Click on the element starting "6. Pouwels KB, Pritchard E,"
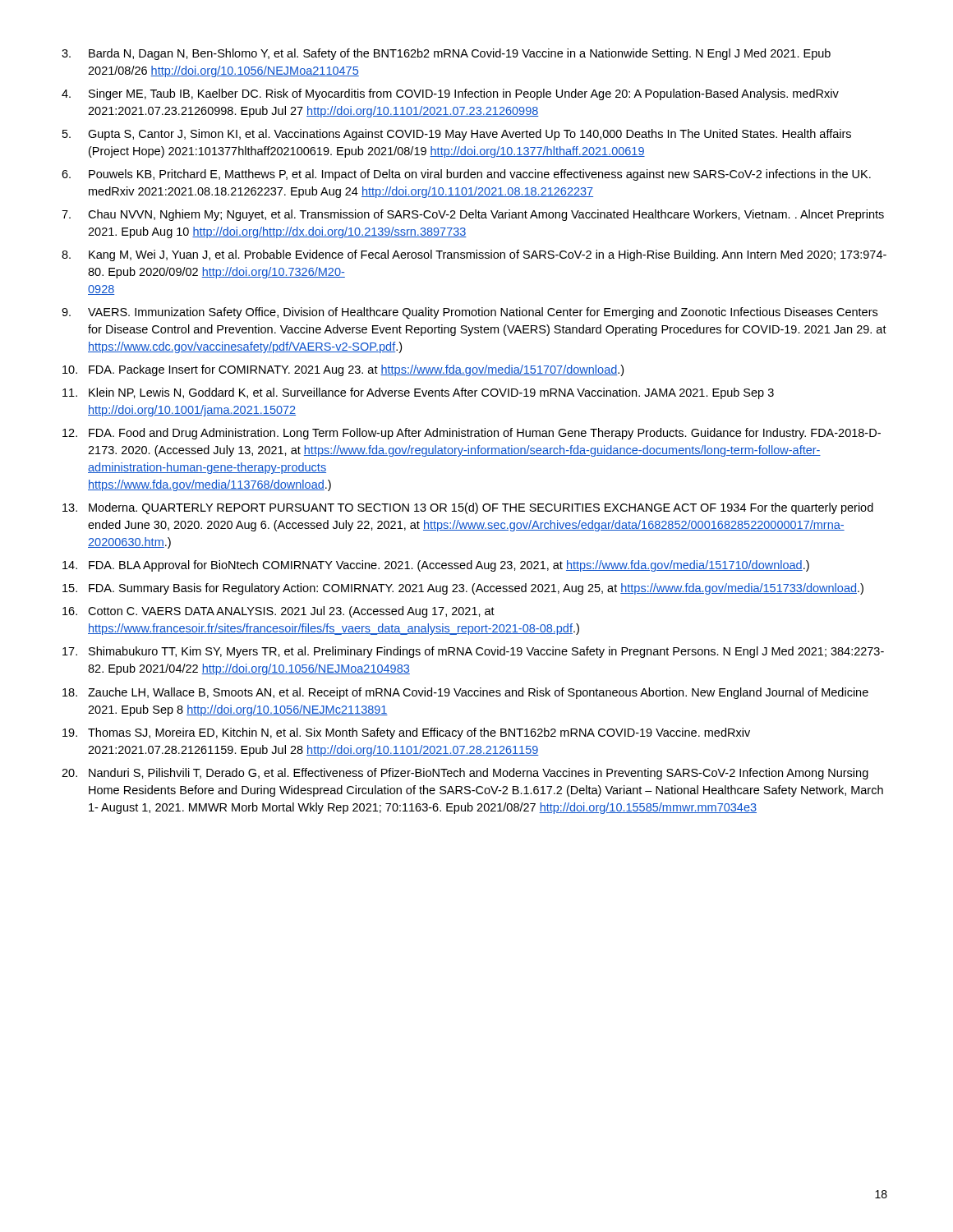953x1232 pixels. (474, 183)
